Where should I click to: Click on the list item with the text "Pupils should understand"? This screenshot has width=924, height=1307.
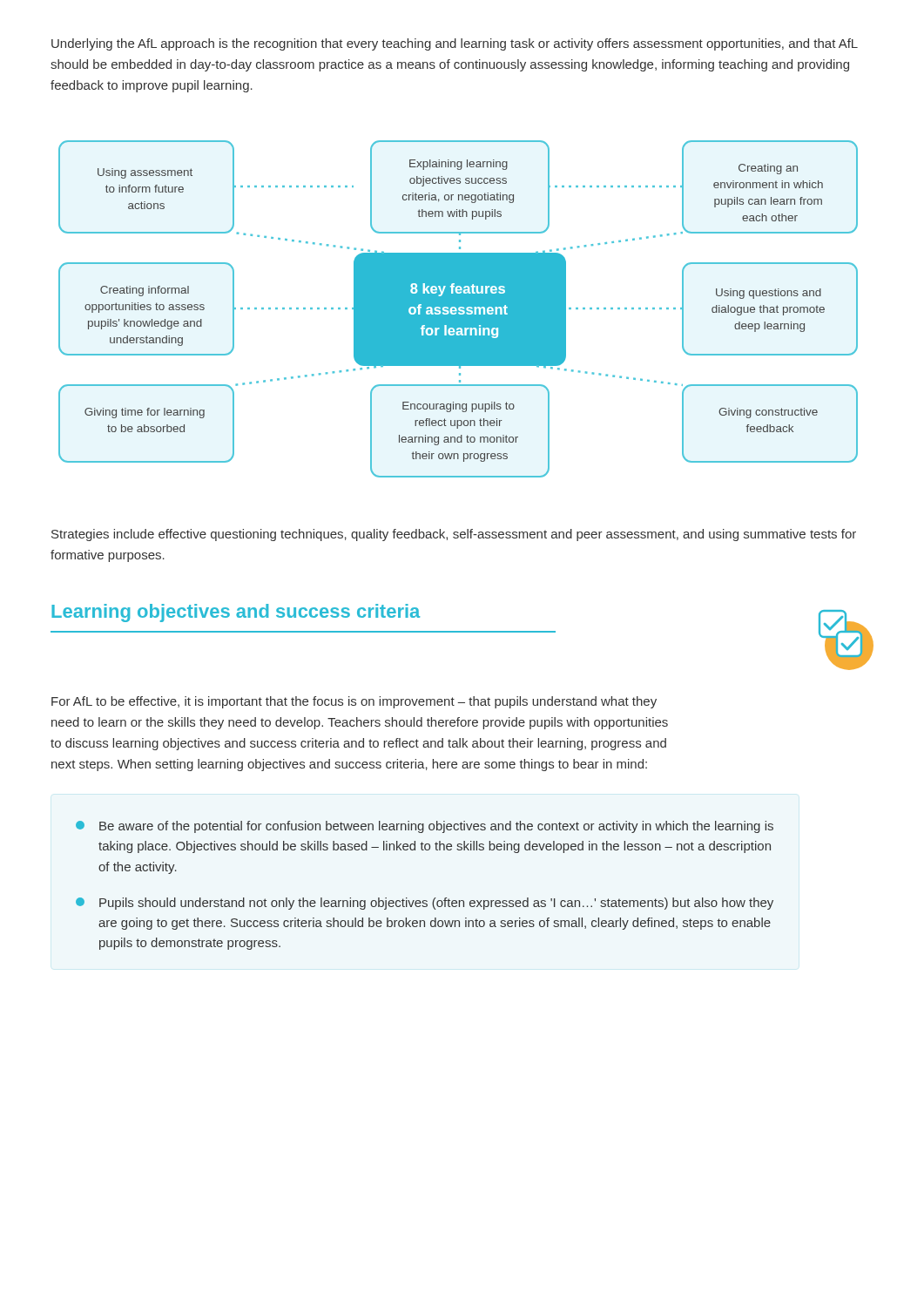click(425, 922)
